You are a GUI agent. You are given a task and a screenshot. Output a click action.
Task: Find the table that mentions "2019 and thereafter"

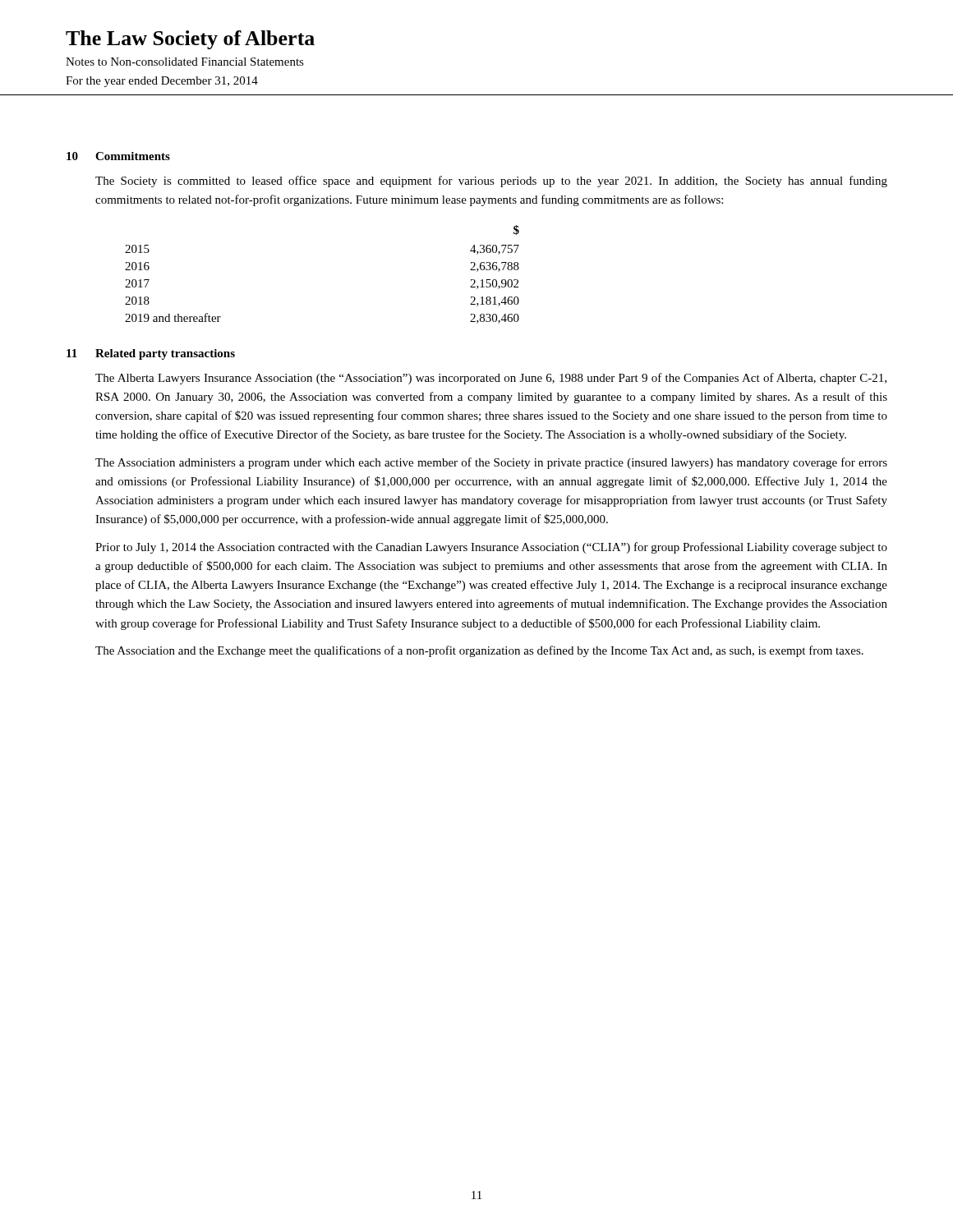[x=491, y=274]
